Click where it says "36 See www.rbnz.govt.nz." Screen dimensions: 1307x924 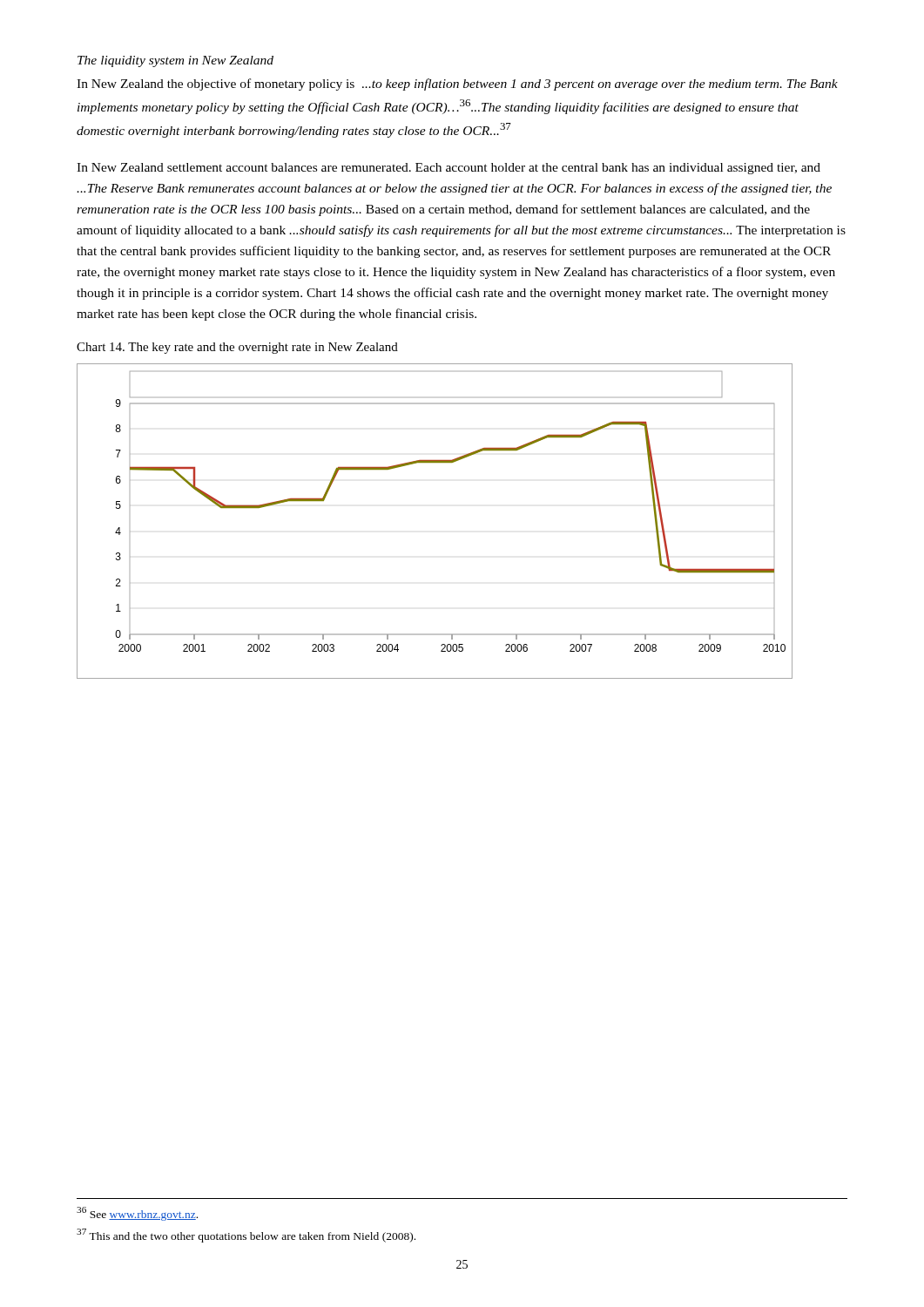tap(138, 1212)
